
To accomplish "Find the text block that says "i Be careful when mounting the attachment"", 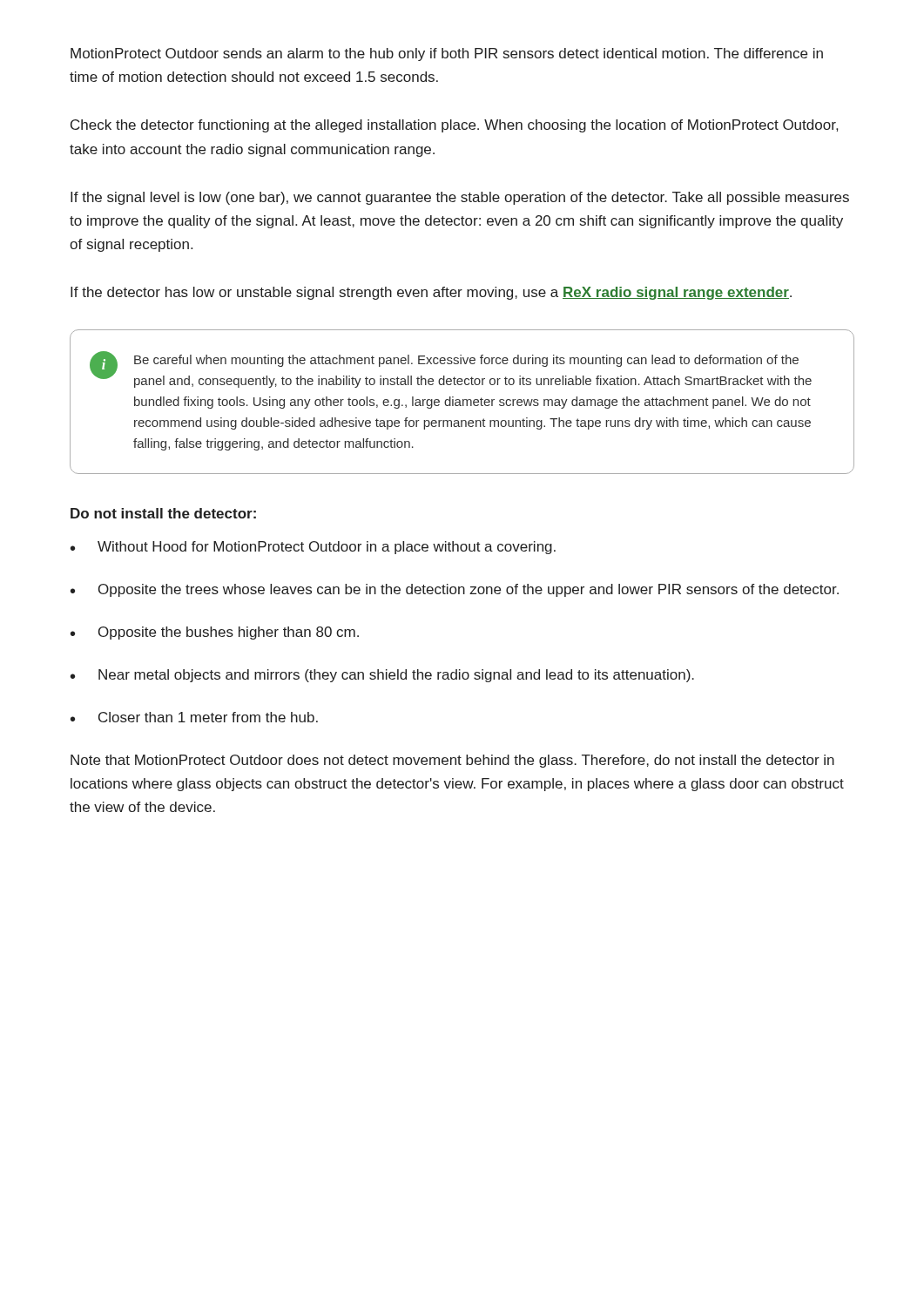I will point(459,401).
